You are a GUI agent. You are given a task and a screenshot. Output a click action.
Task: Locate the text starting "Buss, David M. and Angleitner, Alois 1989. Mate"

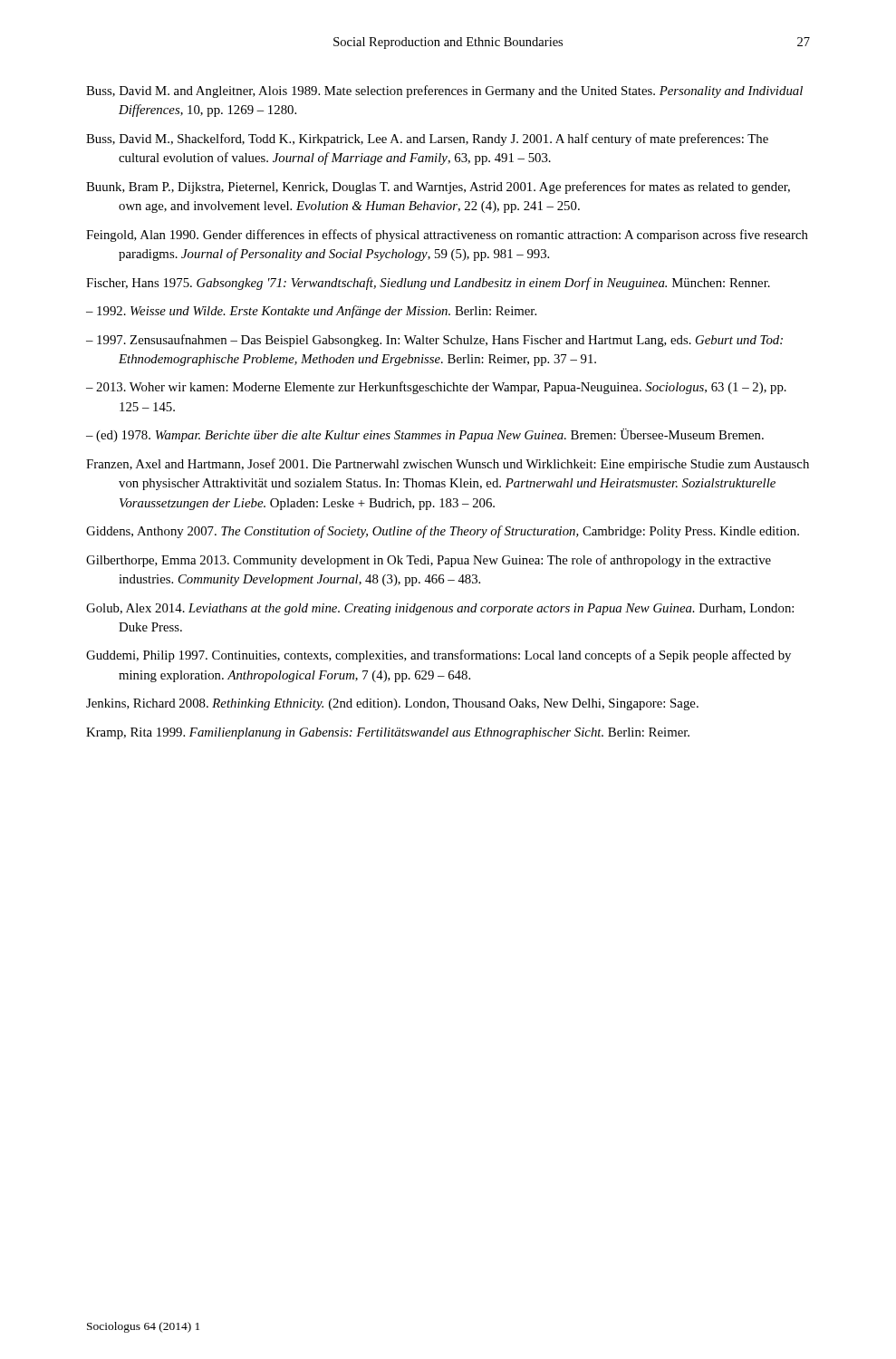click(x=445, y=100)
